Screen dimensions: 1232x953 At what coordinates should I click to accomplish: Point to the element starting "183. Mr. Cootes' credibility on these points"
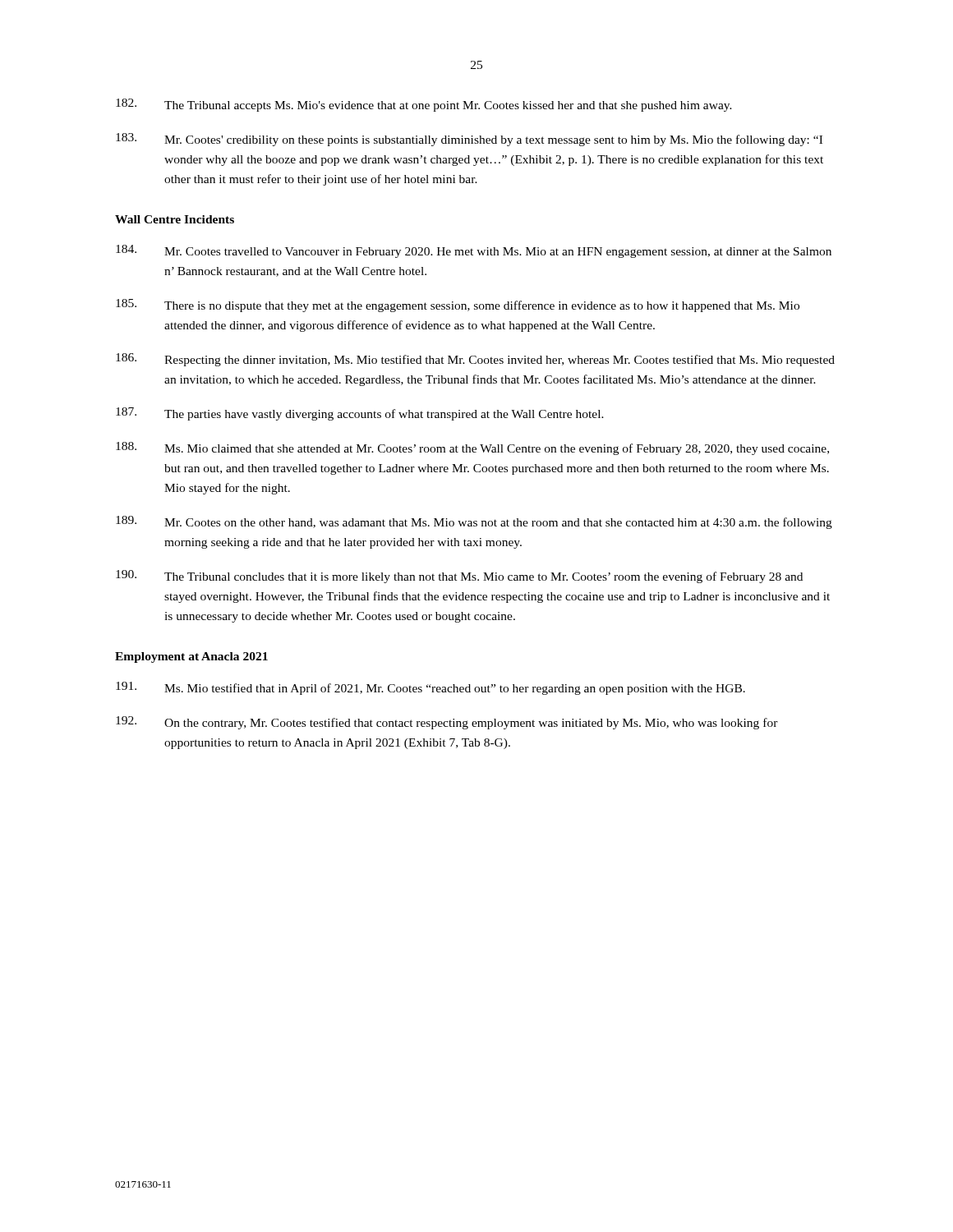click(x=476, y=159)
